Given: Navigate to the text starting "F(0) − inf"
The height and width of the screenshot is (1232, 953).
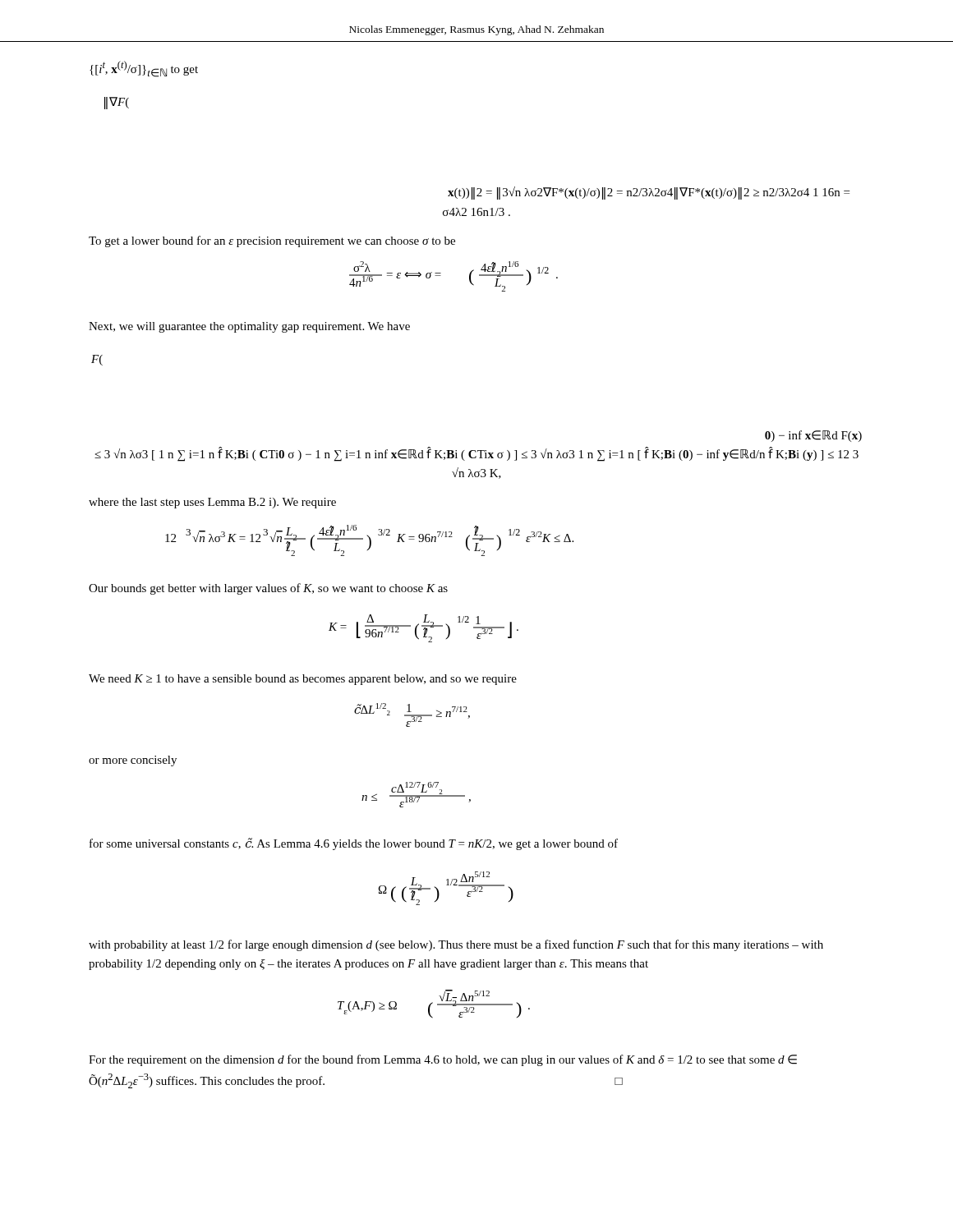Looking at the screenshot, I should click(97, 360).
